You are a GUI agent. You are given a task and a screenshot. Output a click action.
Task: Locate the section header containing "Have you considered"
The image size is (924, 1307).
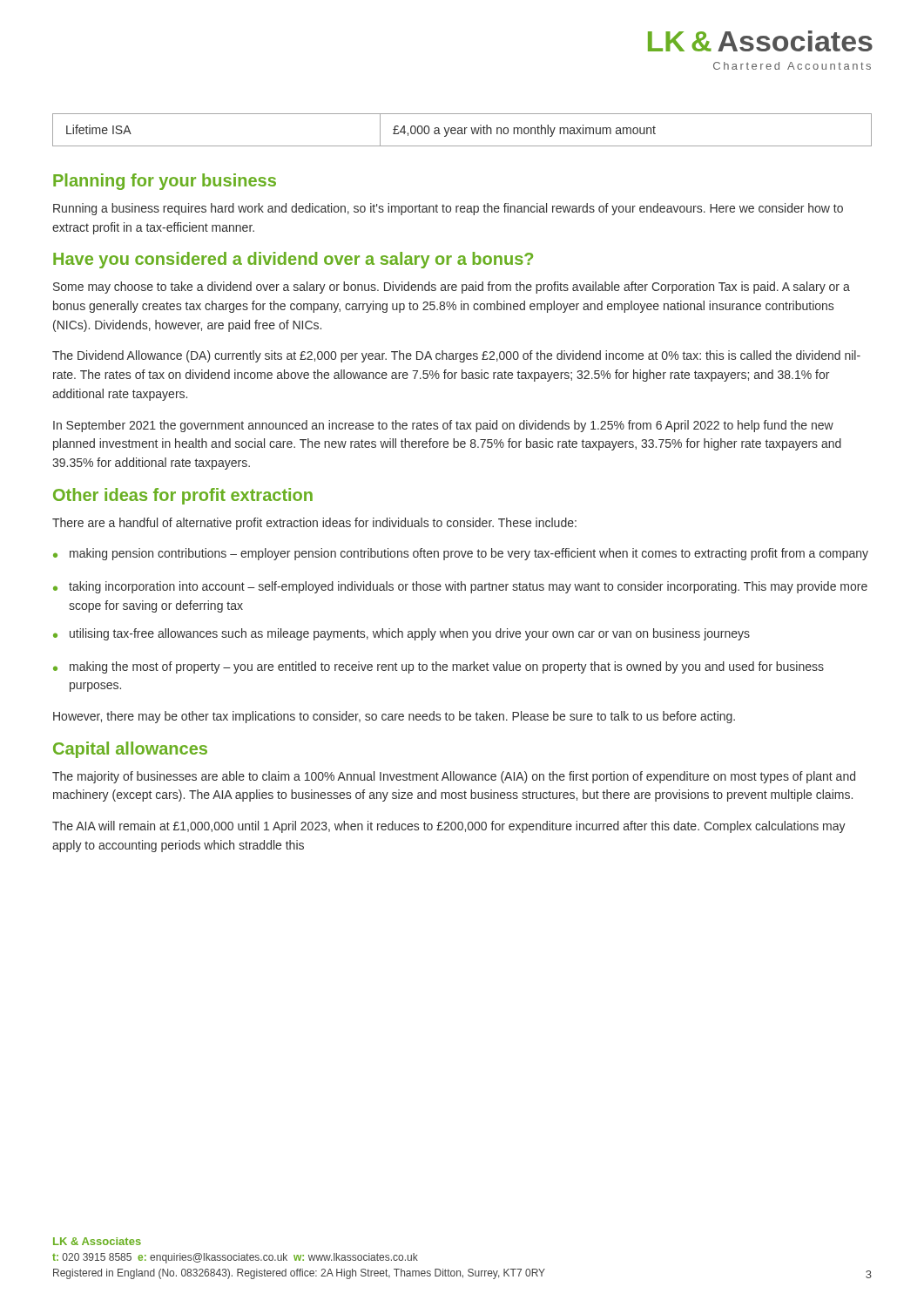[x=462, y=260]
